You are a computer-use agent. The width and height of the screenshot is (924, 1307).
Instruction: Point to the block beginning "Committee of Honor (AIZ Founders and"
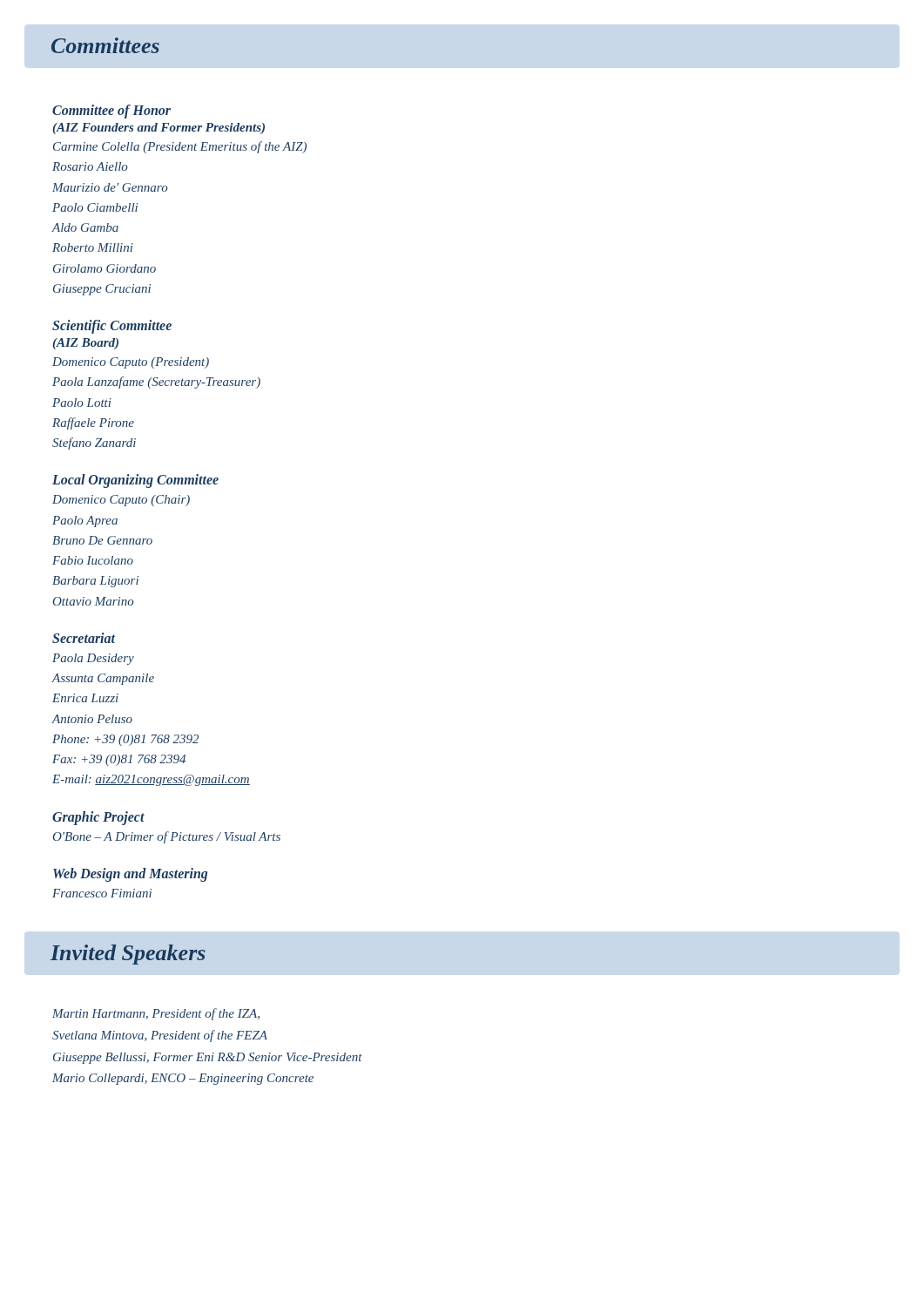111,112
